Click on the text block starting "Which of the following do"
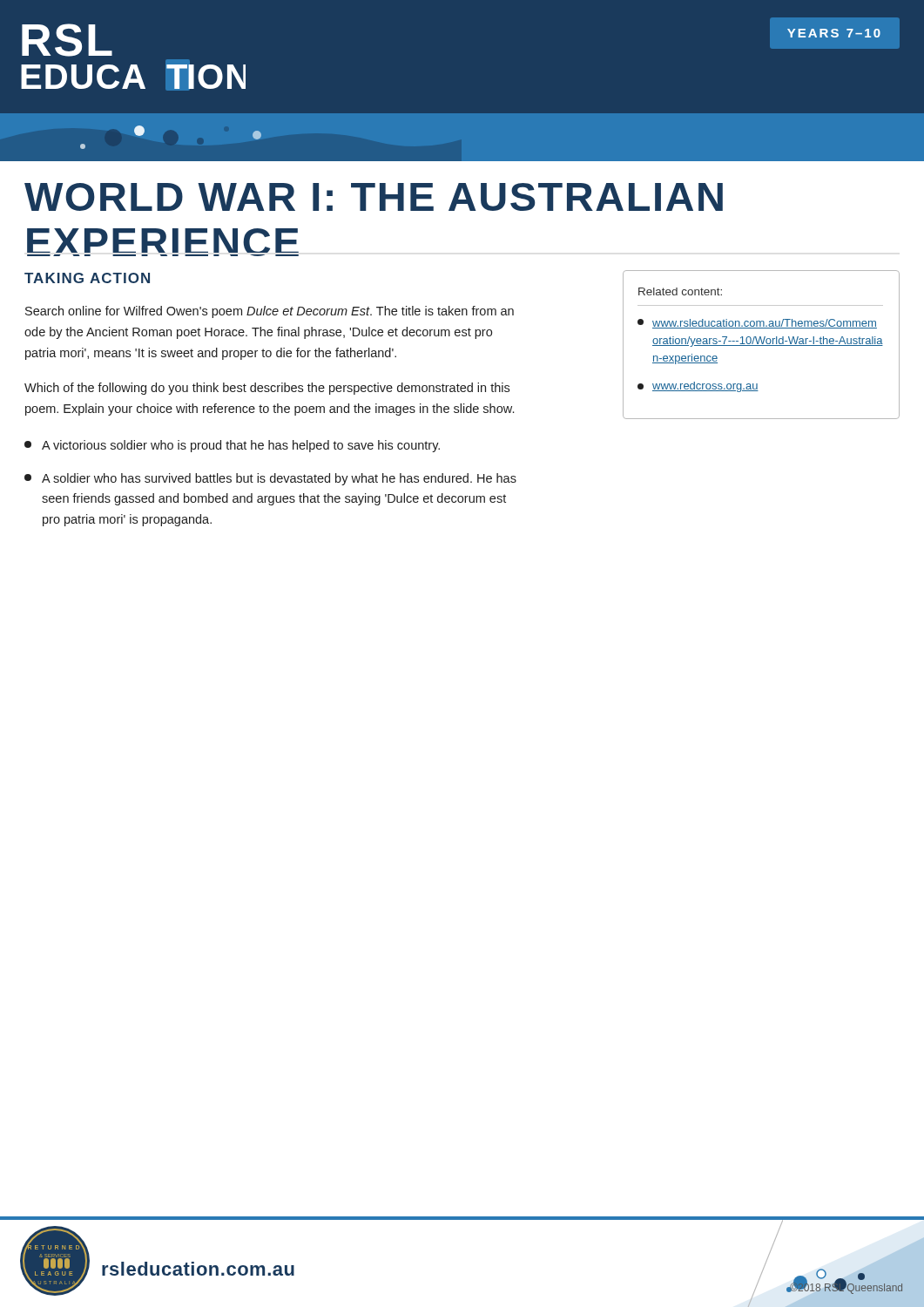 [270, 398]
